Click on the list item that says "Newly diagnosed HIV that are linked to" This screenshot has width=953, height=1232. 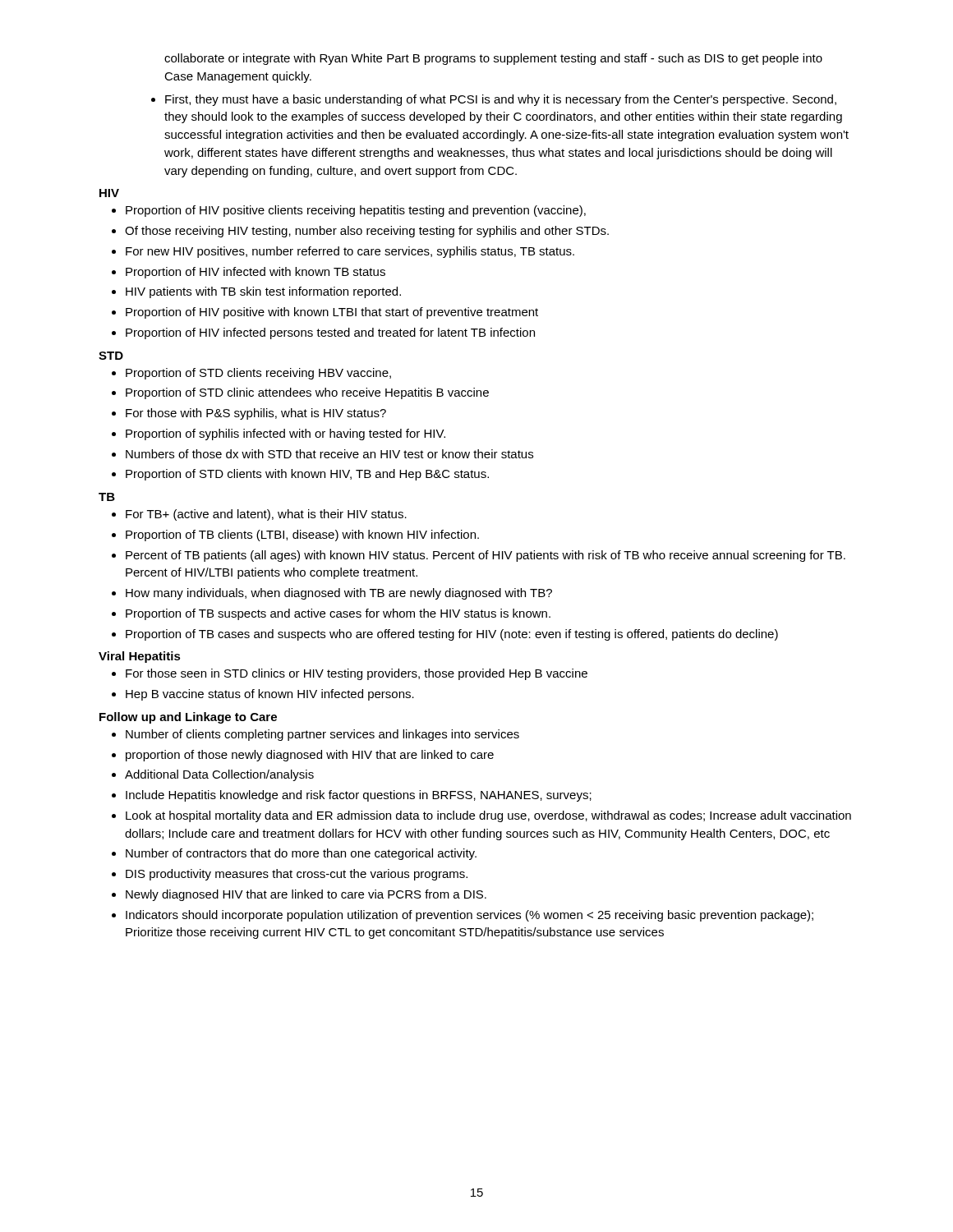[x=306, y=894]
